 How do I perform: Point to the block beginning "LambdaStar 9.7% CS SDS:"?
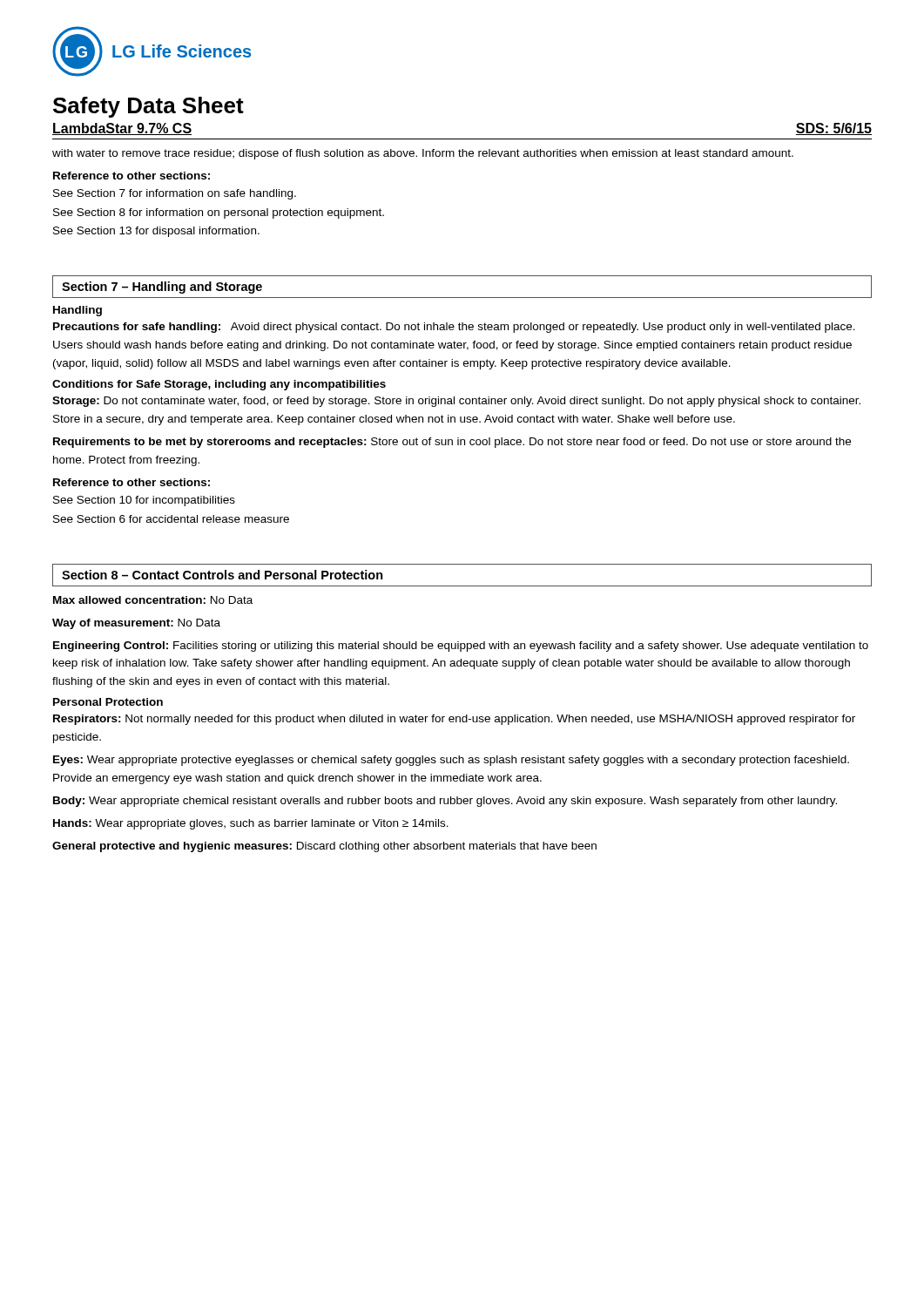[462, 129]
